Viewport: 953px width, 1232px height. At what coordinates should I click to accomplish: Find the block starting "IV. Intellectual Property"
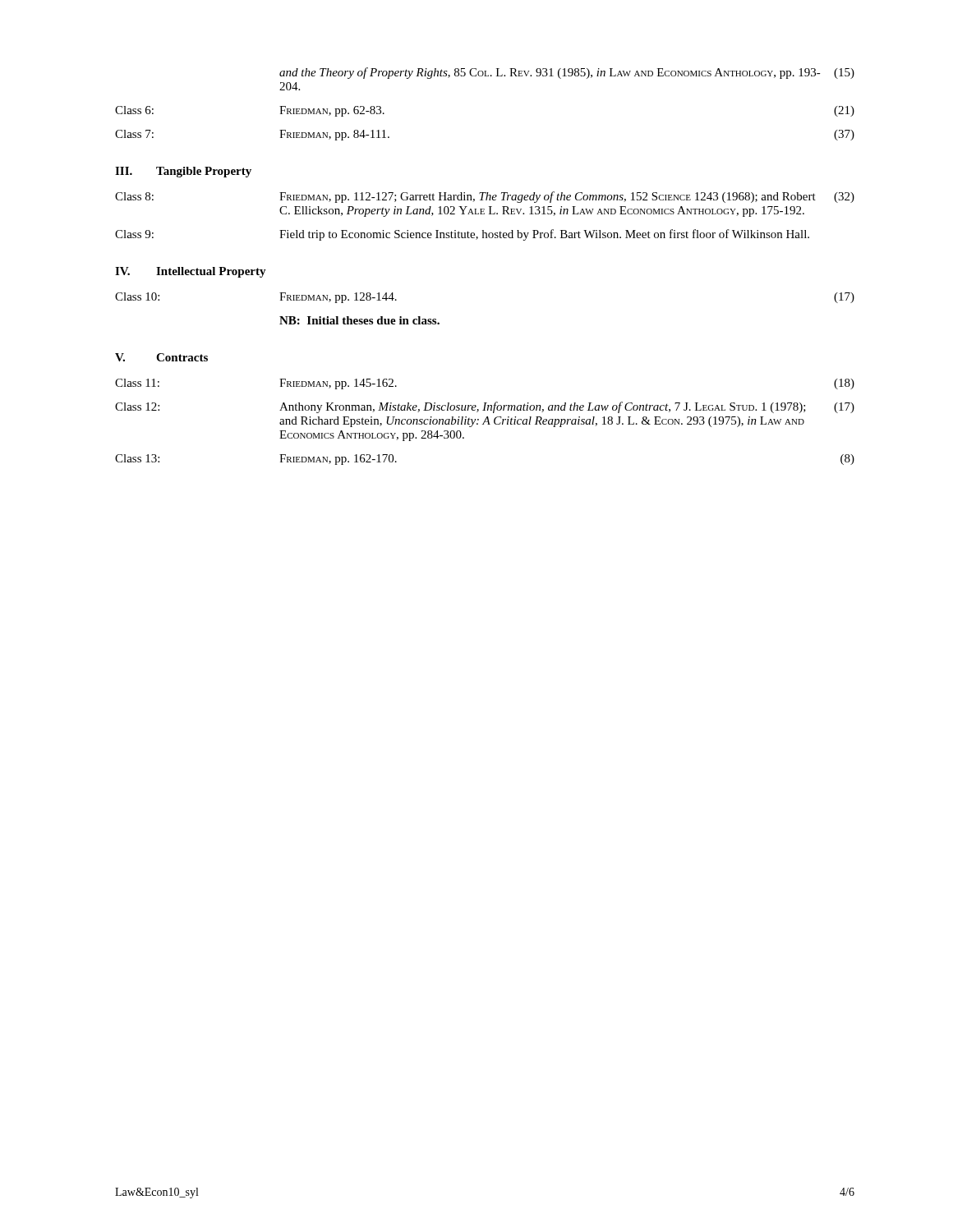[x=191, y=272]
